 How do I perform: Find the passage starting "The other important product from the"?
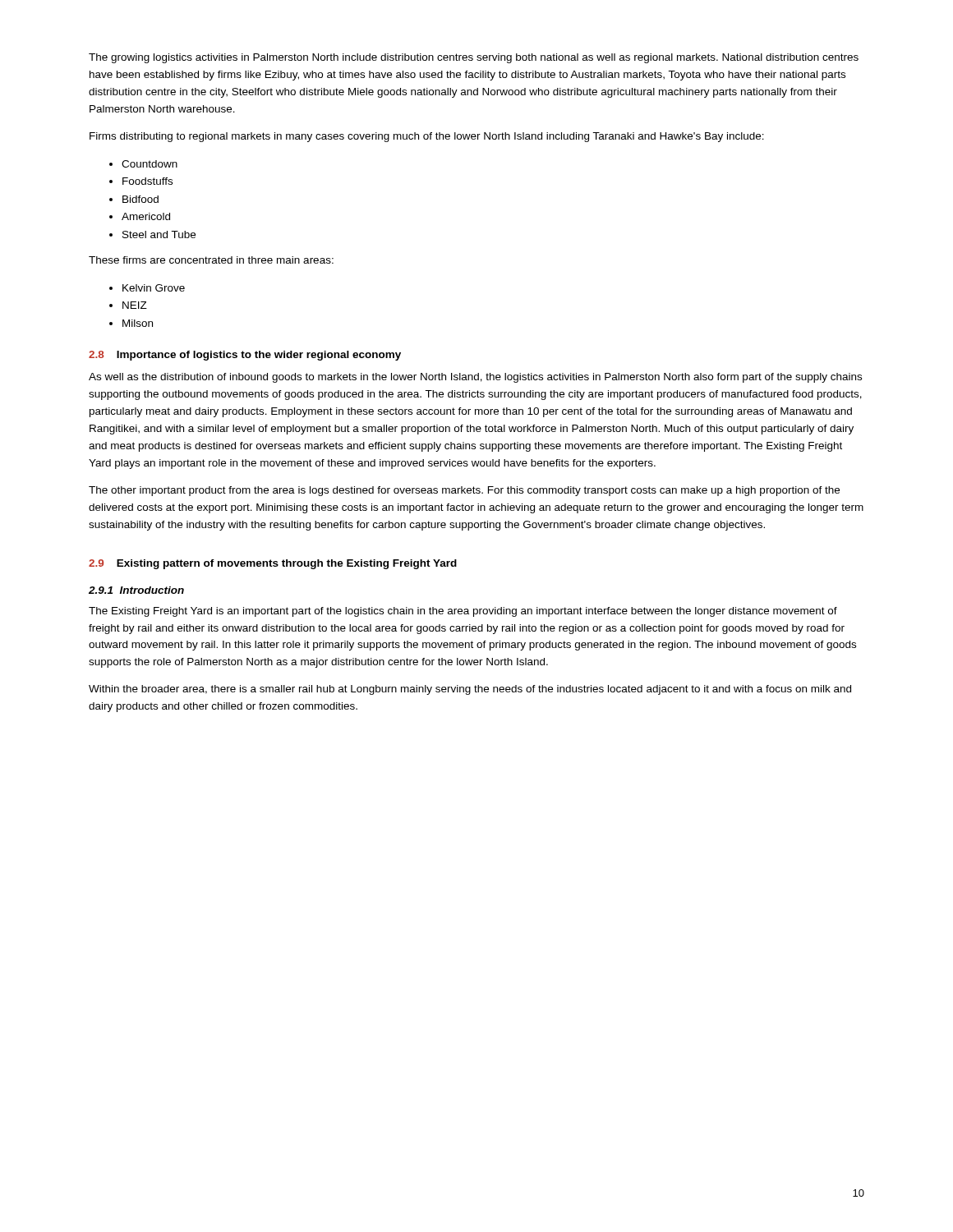click(x=476, y=507)
